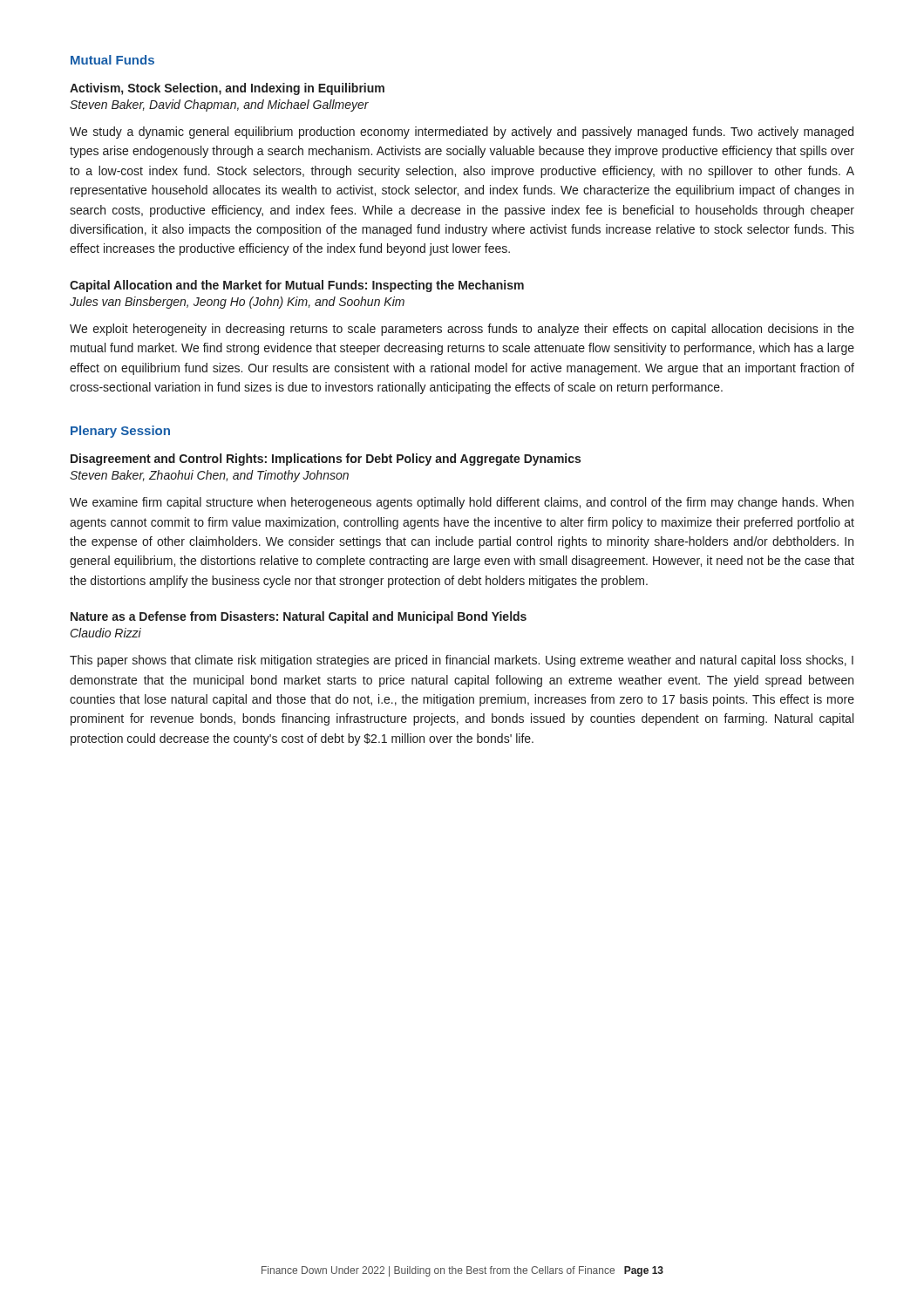Click on the text block with the text "Jules van Binsbergen, Jeong Ho"
The height and width of the screenshot is (1308, 924).
(237, 301)
